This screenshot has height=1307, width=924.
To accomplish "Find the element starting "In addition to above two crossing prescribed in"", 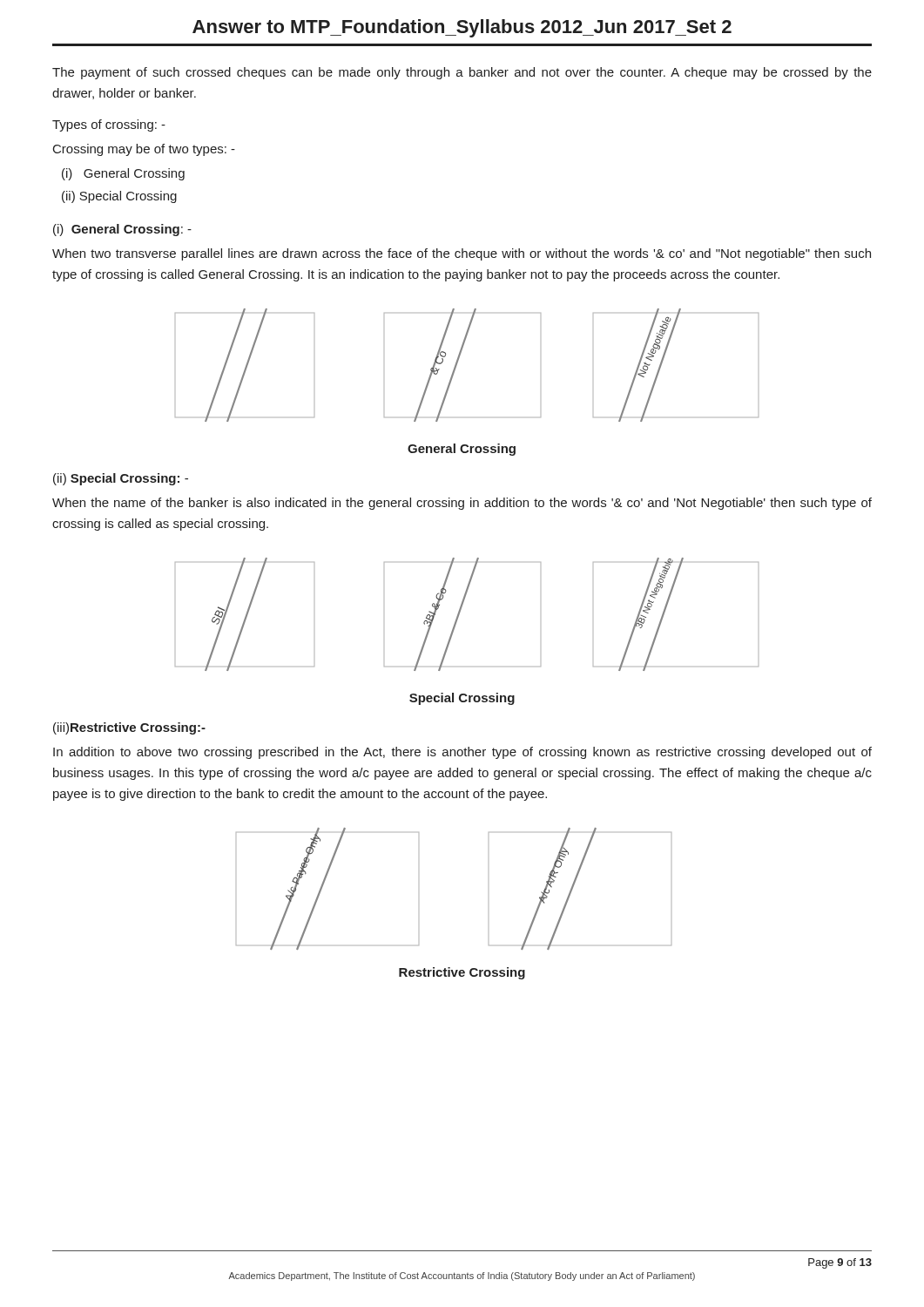I will pos(462,772).
